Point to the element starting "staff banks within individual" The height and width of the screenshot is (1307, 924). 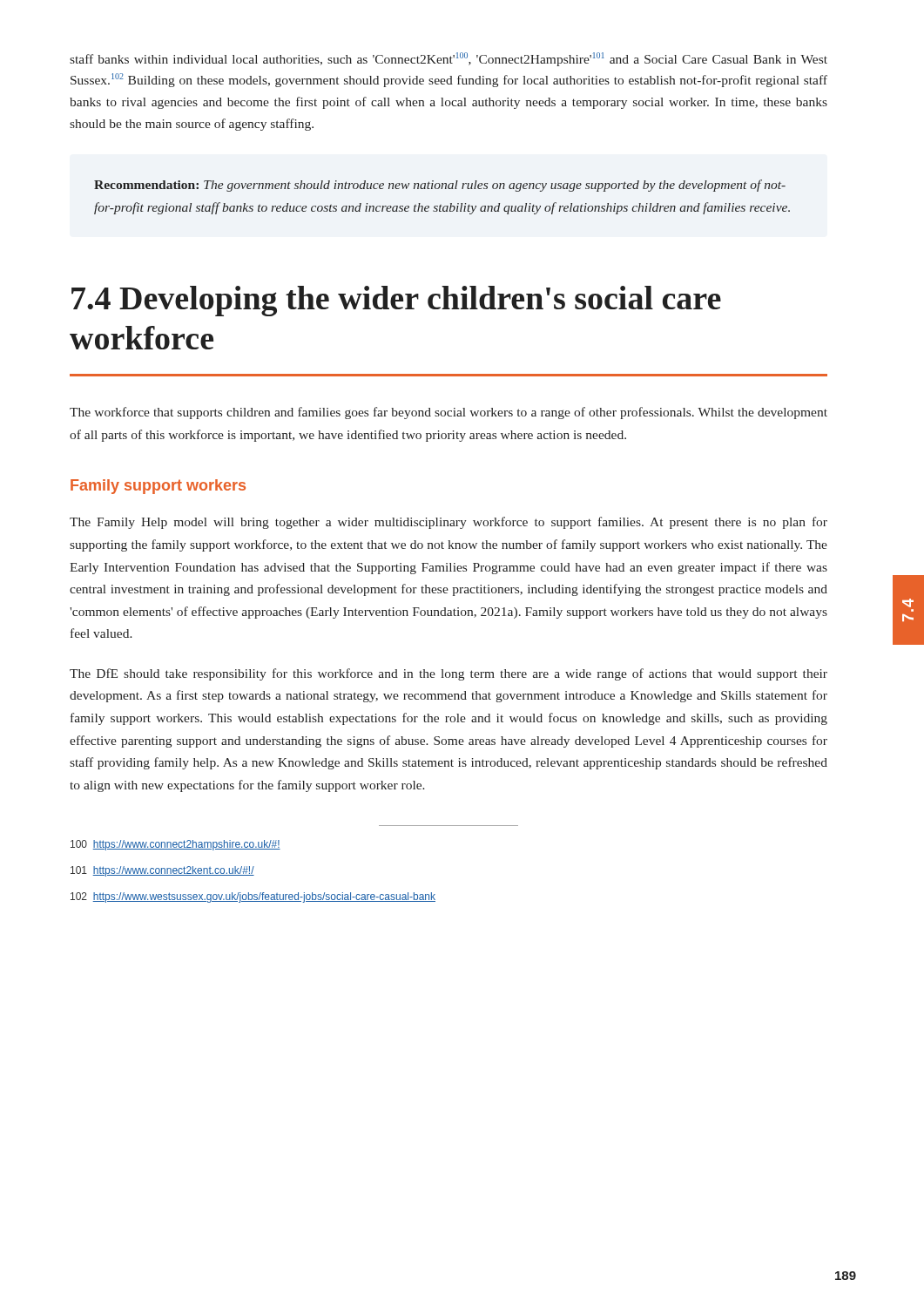coord(449,92)
